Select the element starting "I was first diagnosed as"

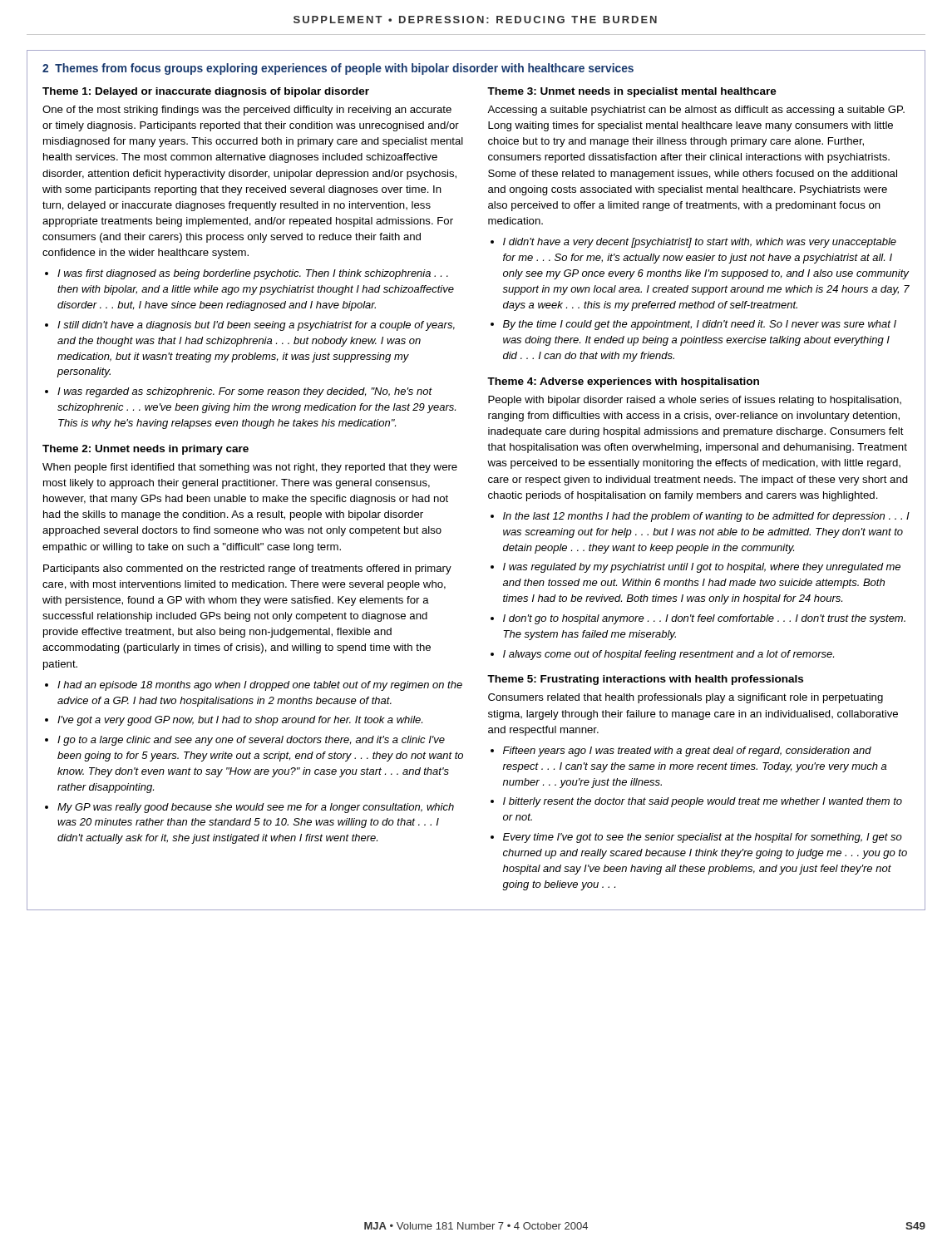[256, 289]
